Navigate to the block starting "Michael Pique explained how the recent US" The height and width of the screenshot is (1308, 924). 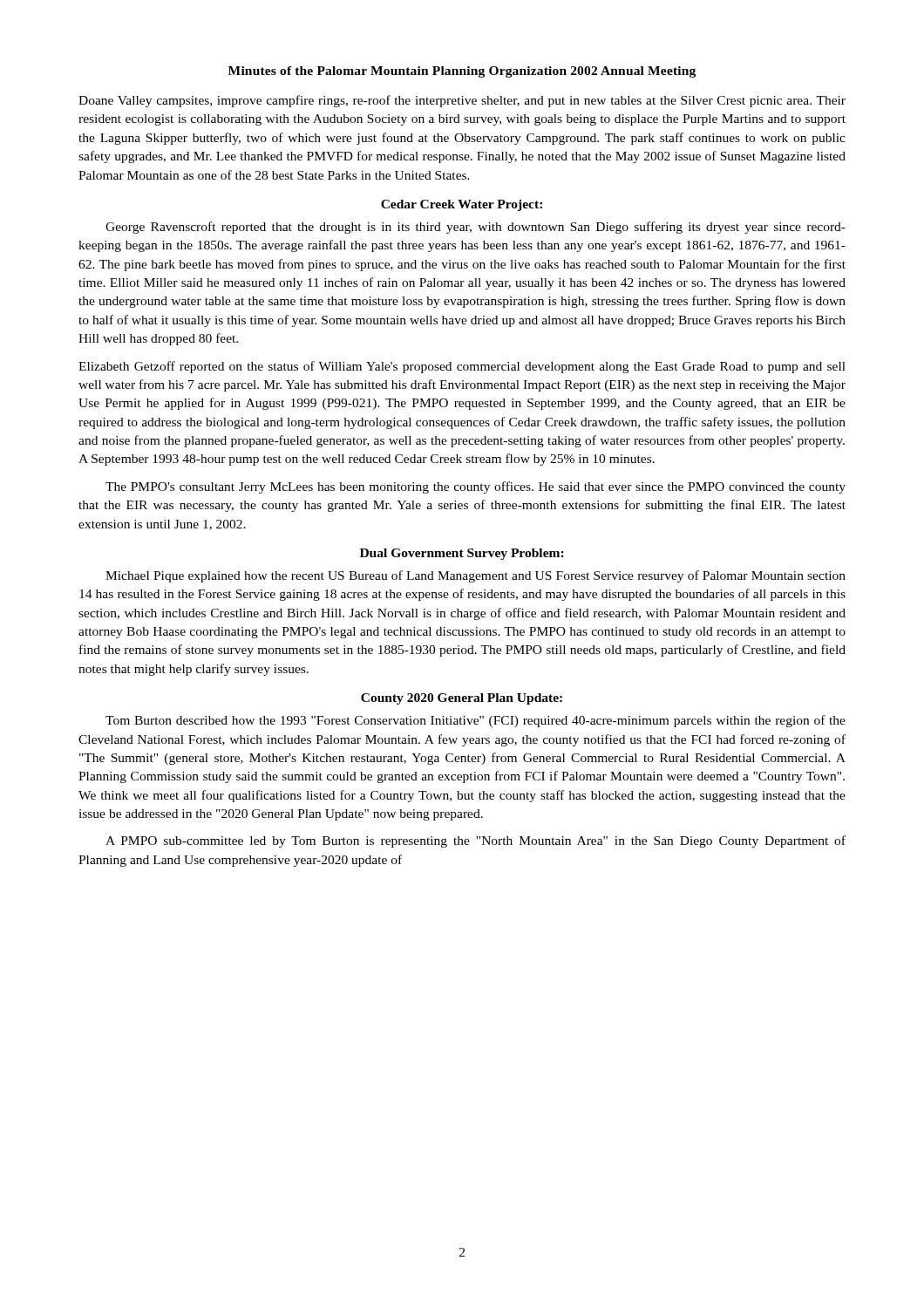point(462,622)
